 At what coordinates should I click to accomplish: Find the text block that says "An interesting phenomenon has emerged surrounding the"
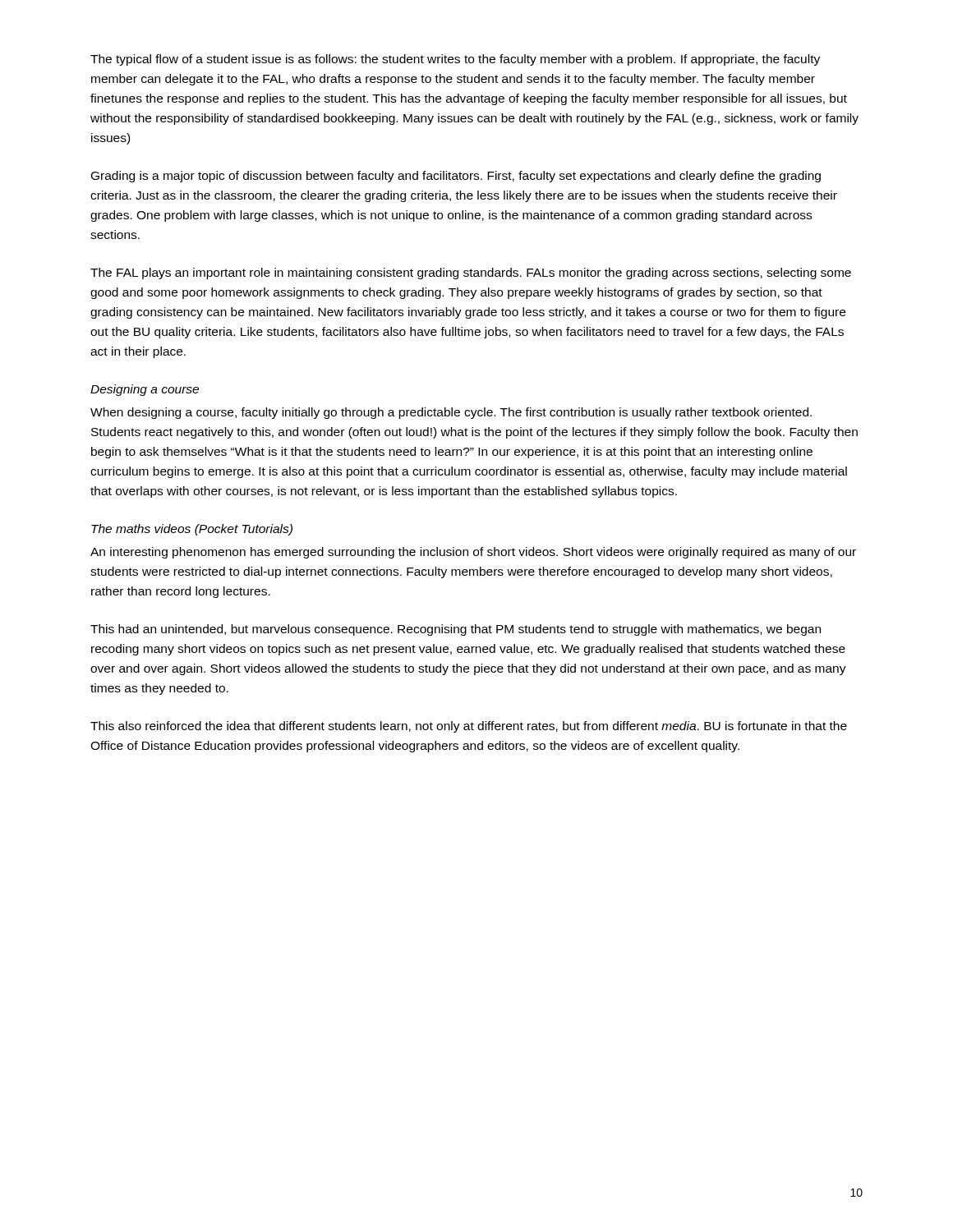473,572
